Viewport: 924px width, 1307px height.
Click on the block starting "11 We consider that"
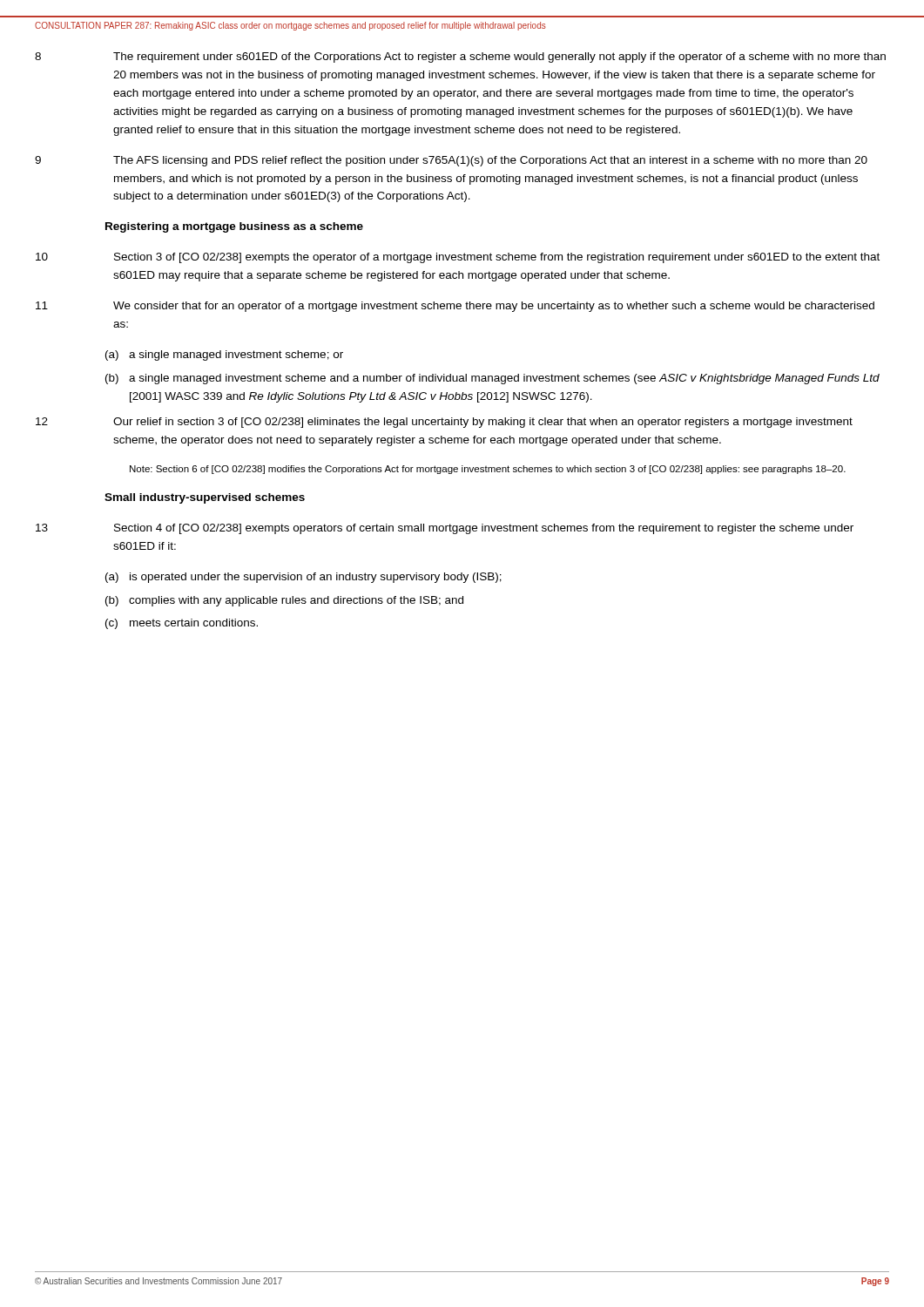pos(462,315)
